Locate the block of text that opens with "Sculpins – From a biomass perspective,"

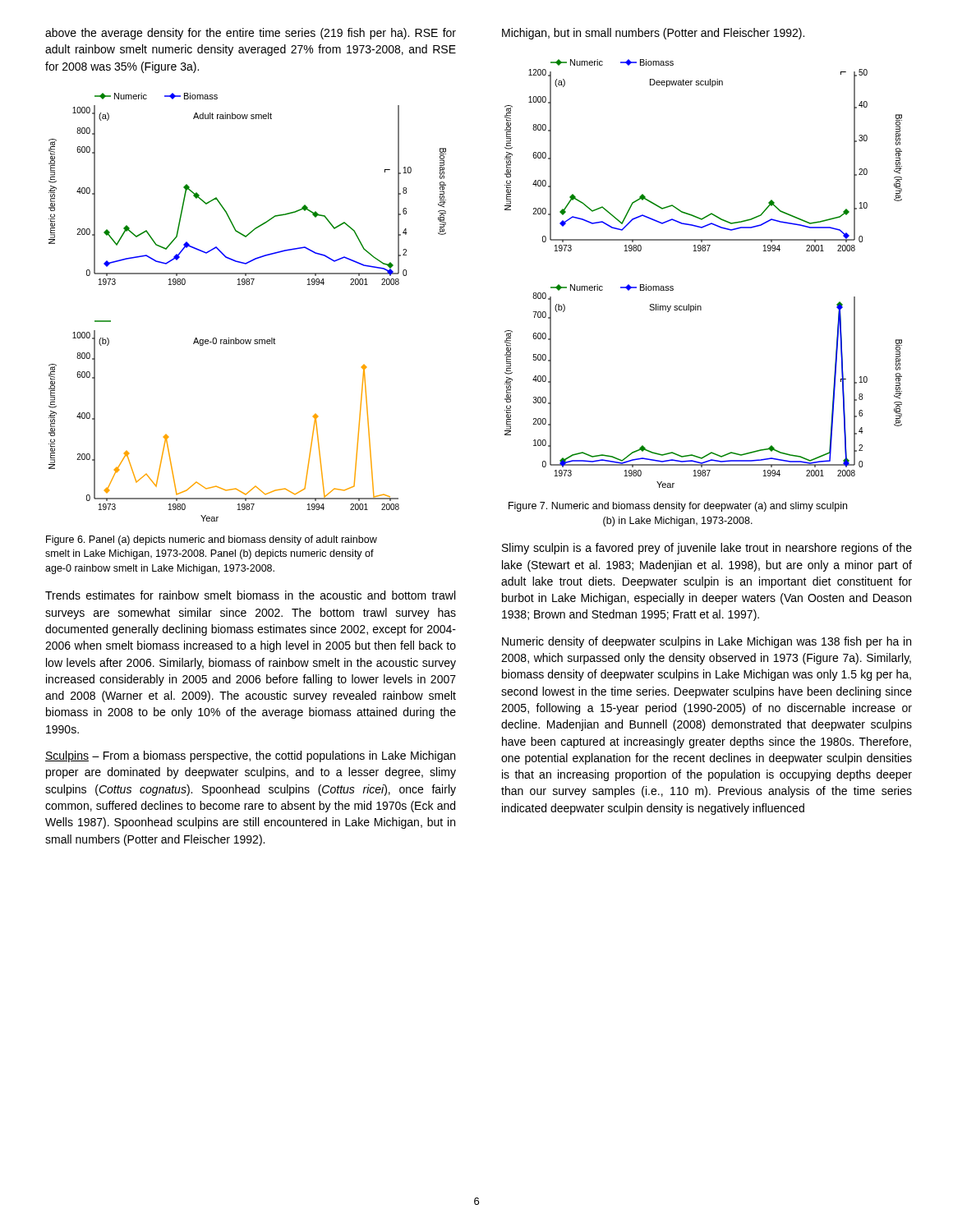pos(251,797)
